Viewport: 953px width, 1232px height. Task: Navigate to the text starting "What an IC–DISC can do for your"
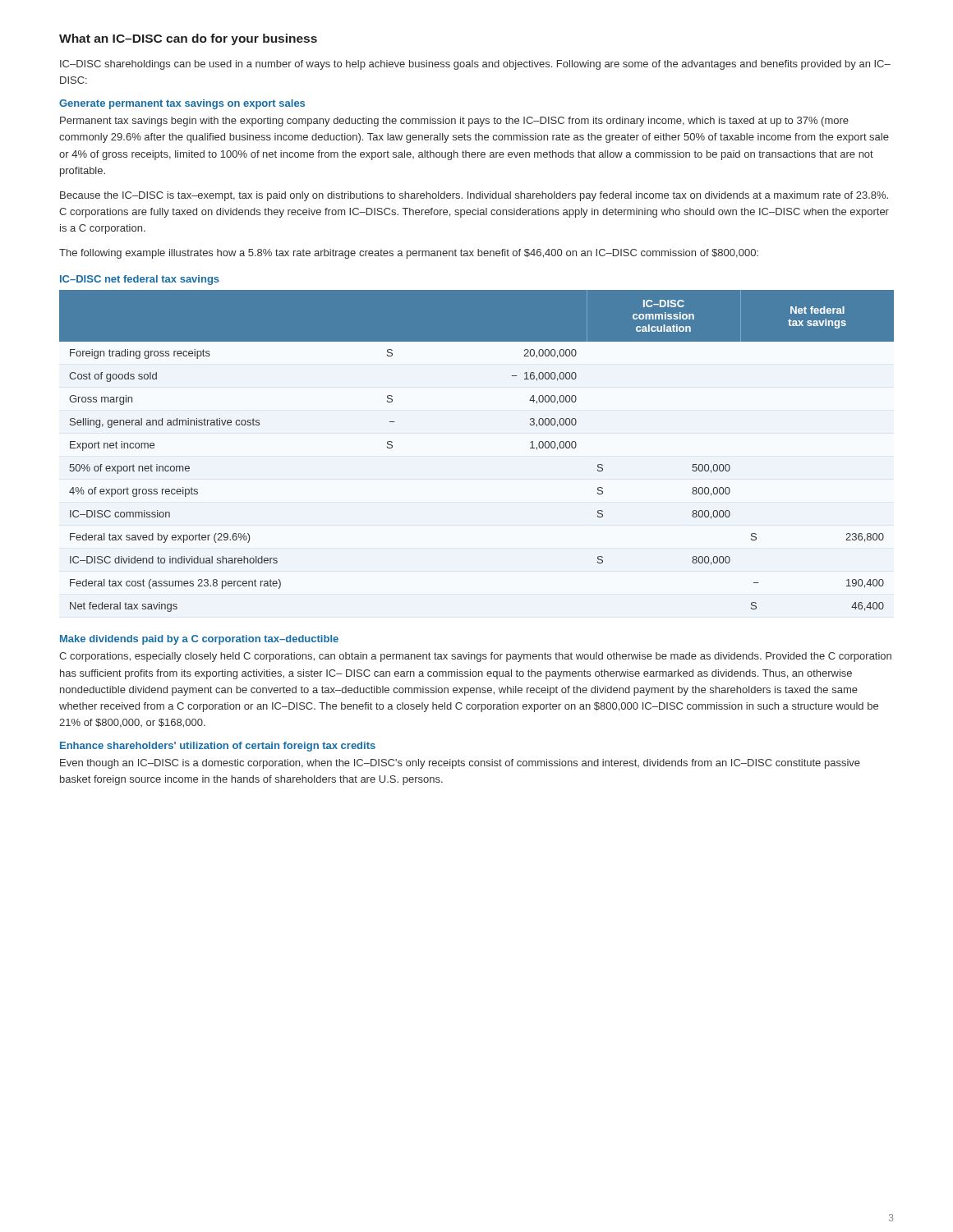click(188, 38)
